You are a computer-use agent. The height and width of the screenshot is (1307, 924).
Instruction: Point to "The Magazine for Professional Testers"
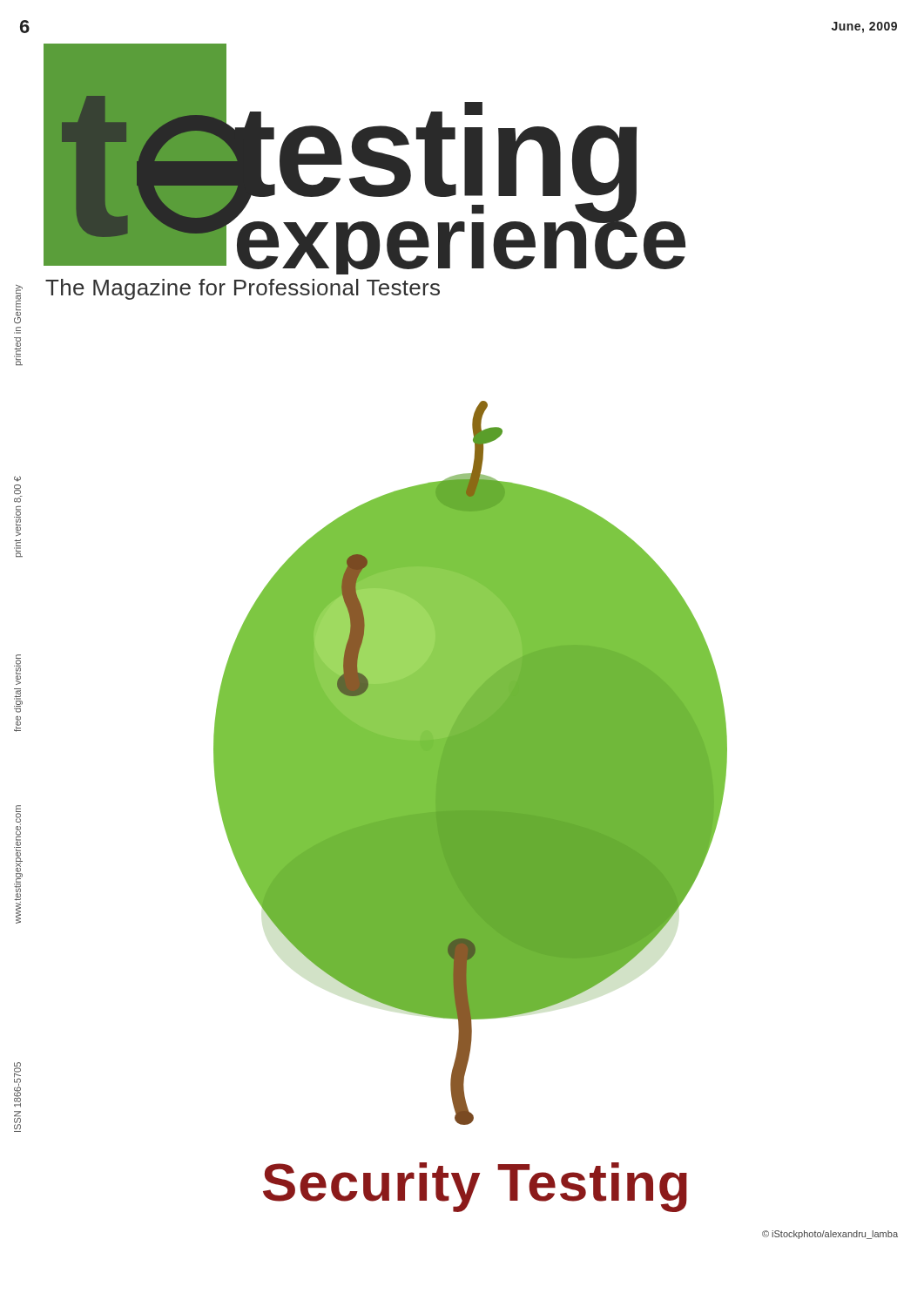pos(243,288)
